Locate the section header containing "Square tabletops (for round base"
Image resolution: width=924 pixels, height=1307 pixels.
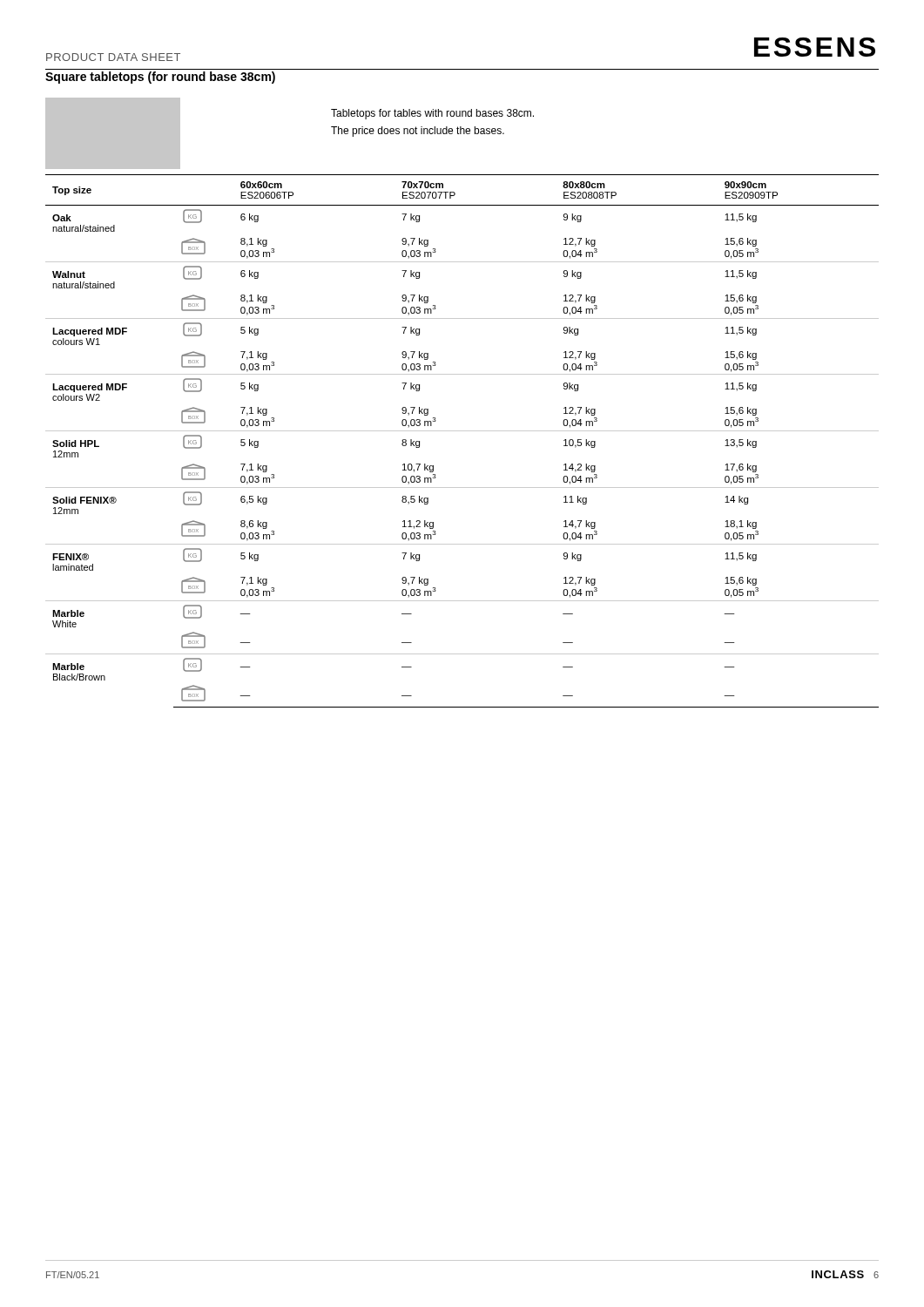tap(160, 77)
